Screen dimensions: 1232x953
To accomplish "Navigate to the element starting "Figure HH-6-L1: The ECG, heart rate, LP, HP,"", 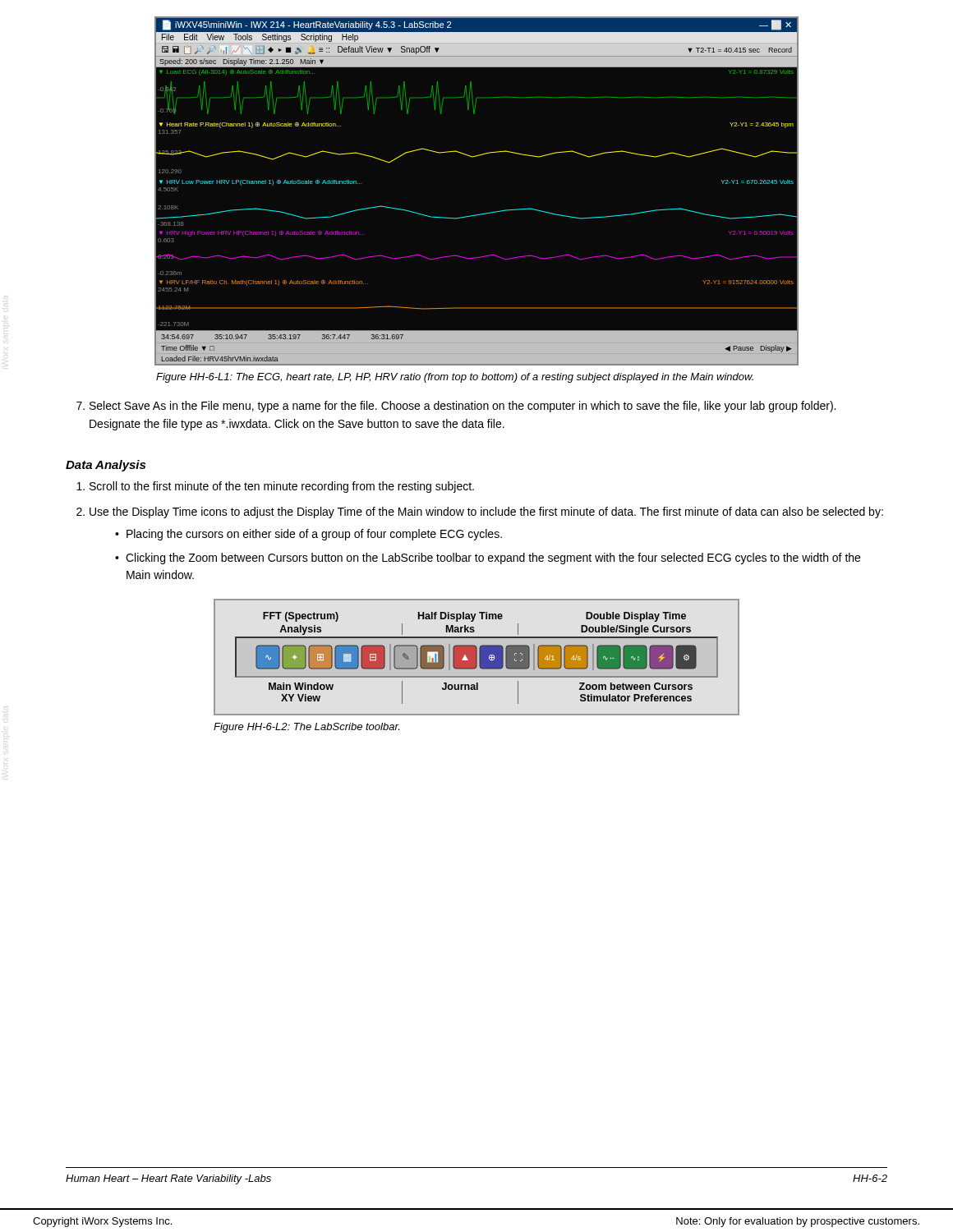I will click(455, 377).
